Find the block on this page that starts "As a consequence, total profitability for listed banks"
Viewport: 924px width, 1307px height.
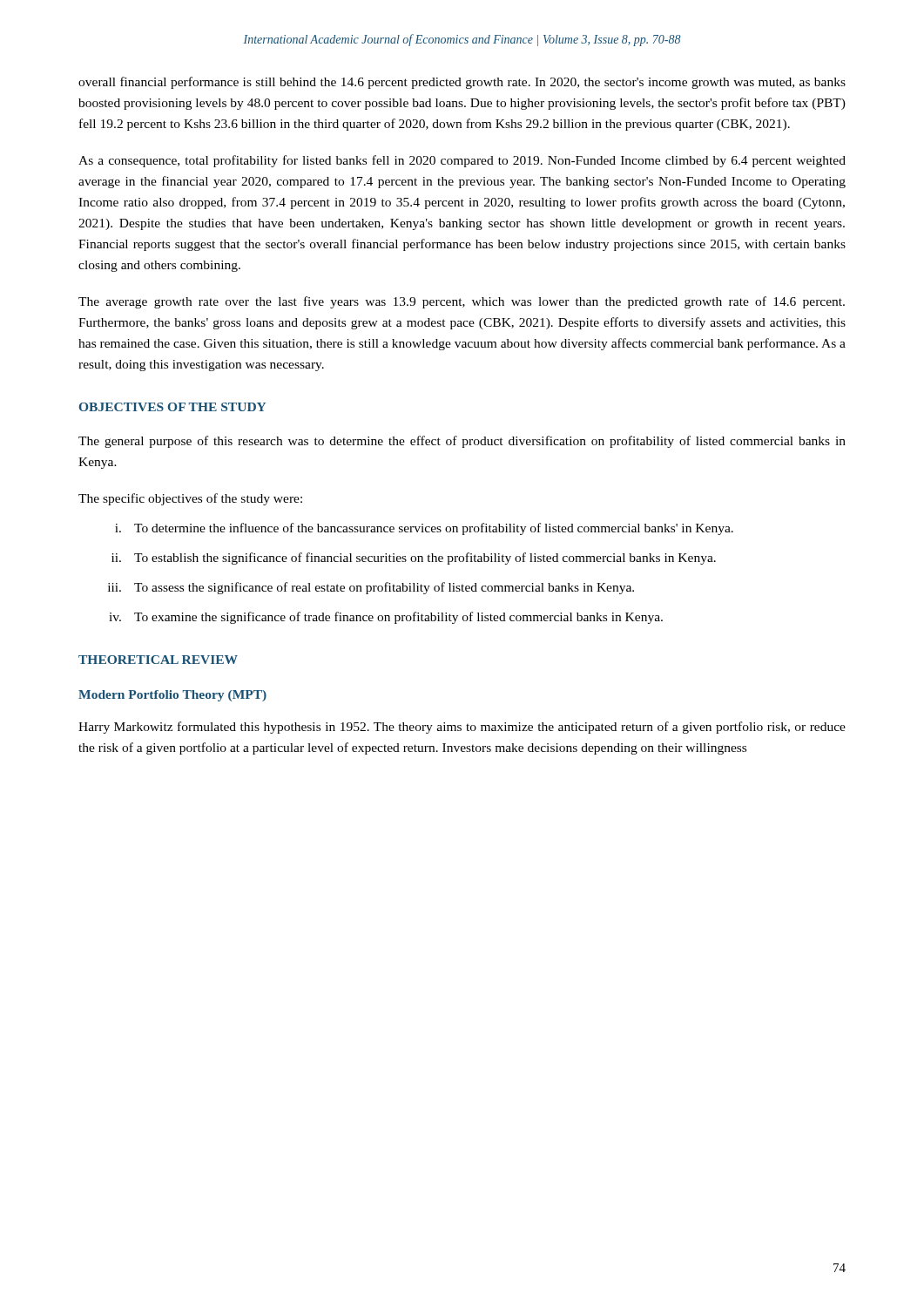pyautogui.click(x=462, y=213)
